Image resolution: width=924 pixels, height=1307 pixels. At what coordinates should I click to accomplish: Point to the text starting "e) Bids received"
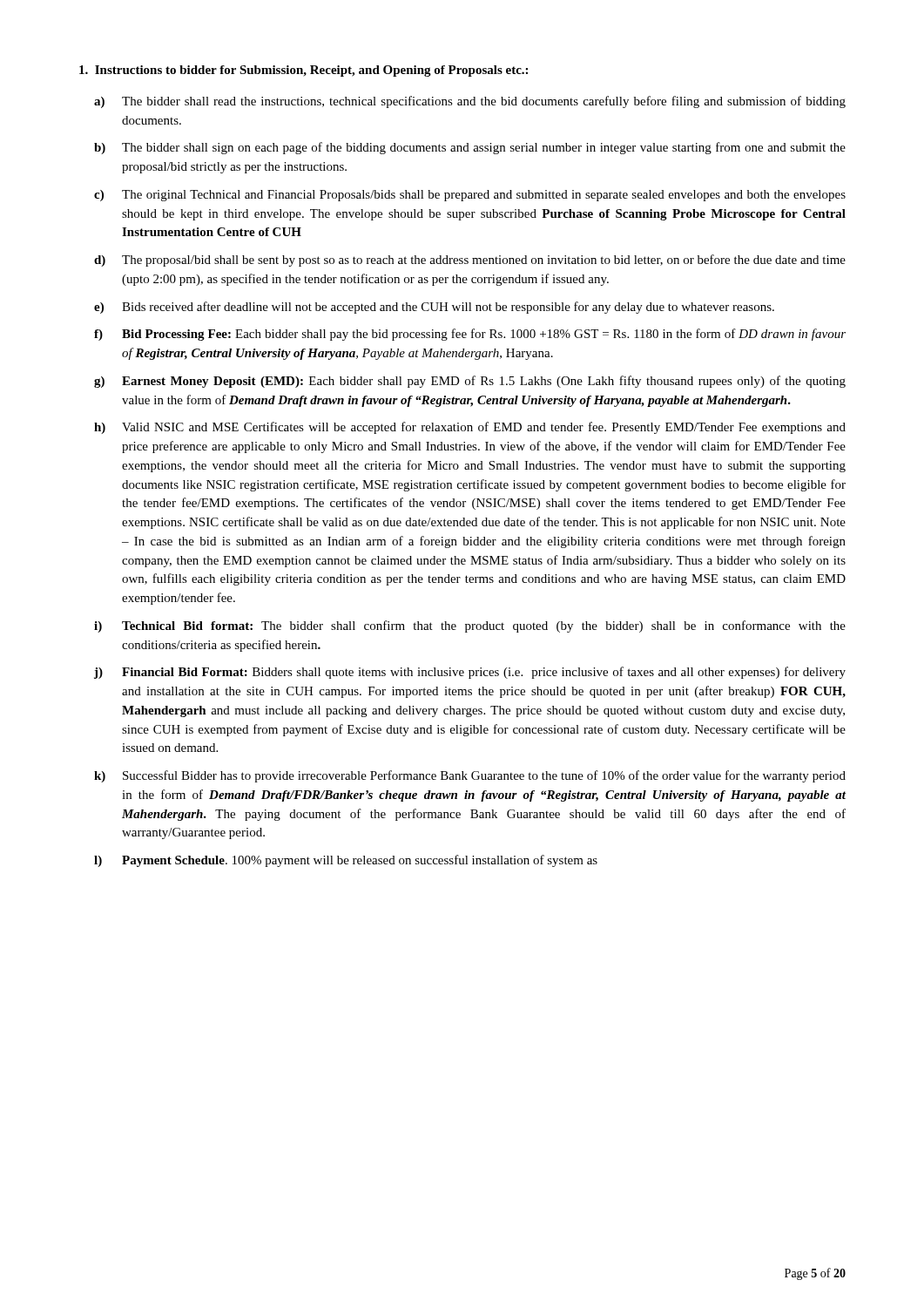tap(470, 307)
